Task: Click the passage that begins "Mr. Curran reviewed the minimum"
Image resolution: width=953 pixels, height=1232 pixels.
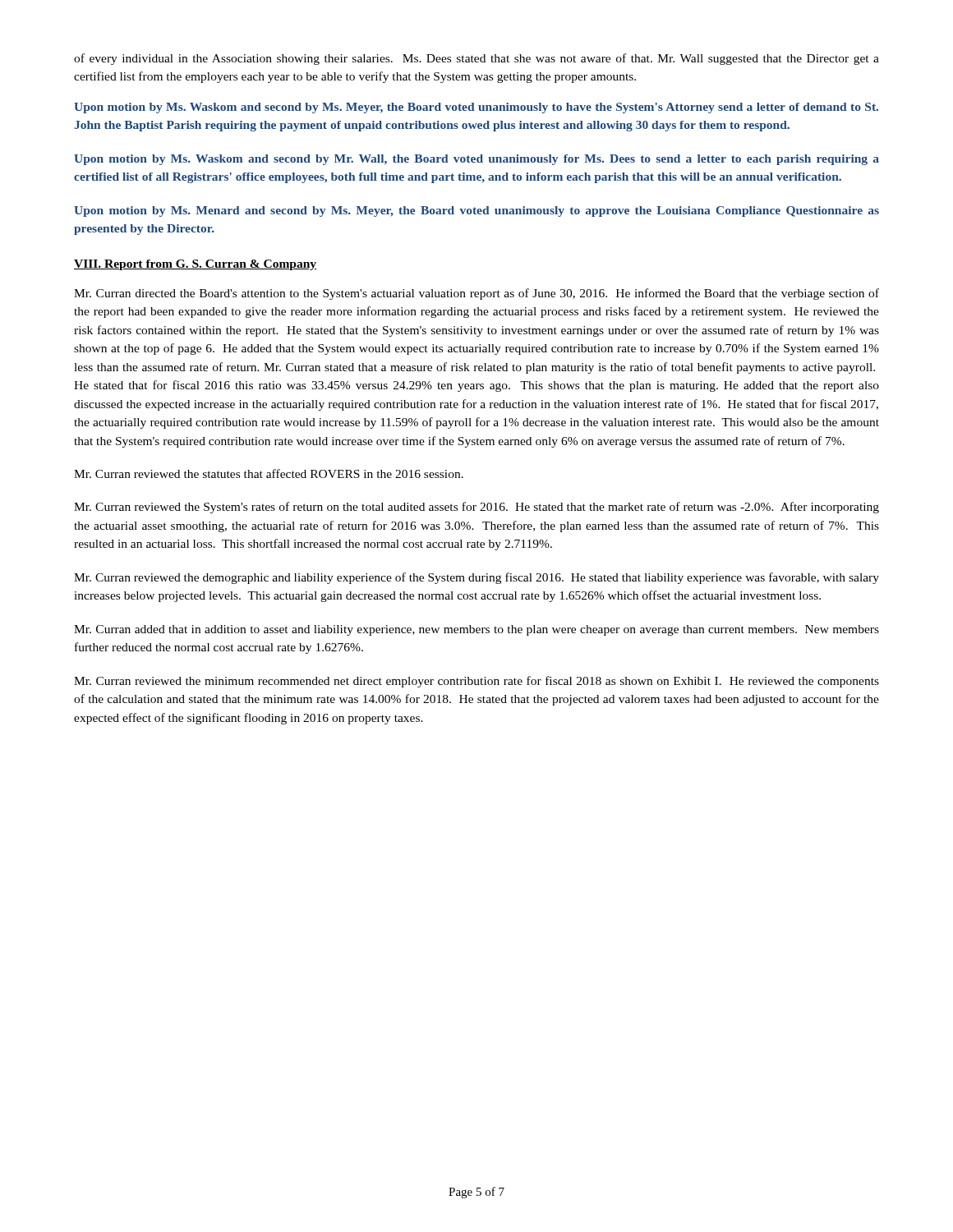Action: (476, 699)
